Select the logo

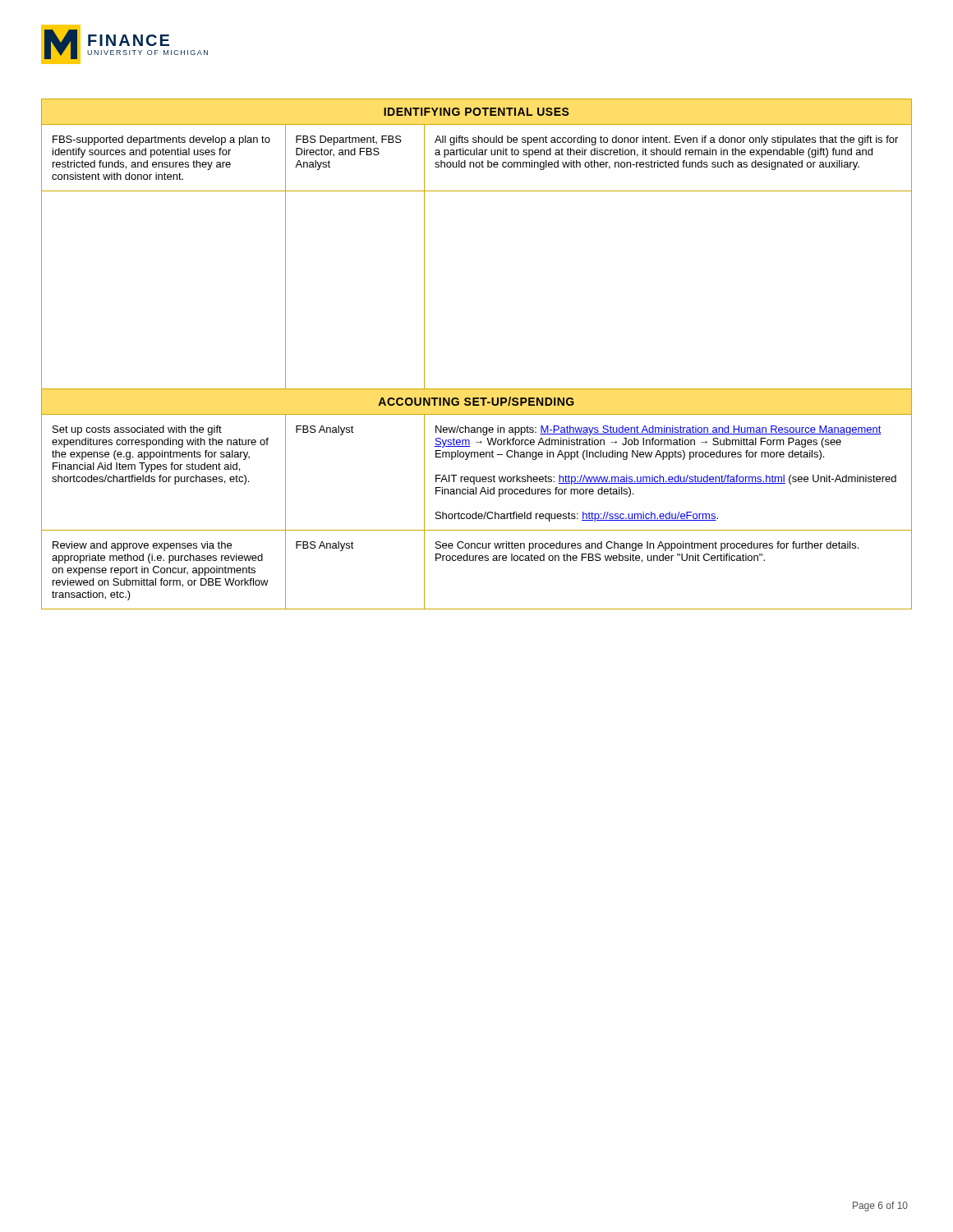164,44
